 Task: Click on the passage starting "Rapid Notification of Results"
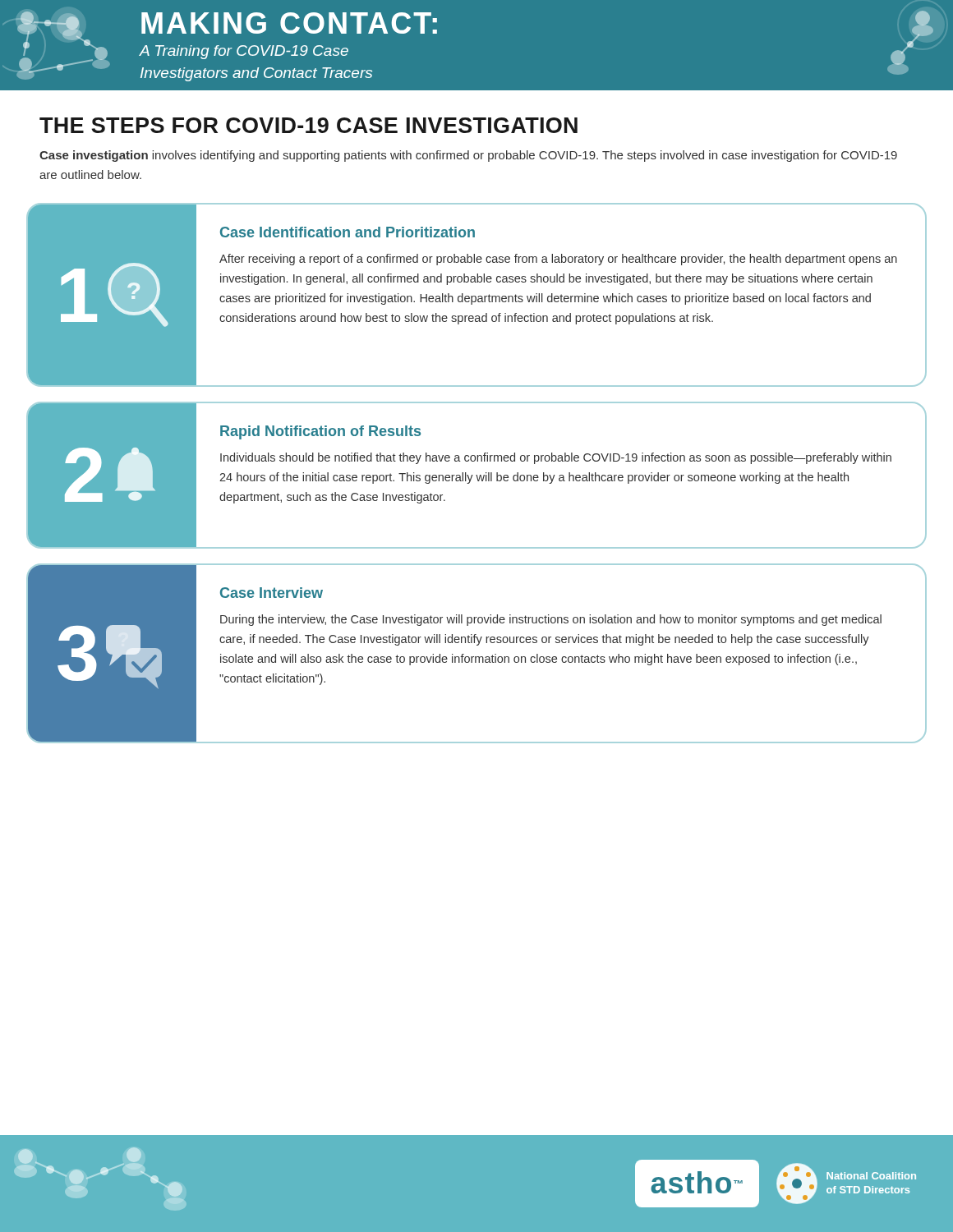pos(320,431)
